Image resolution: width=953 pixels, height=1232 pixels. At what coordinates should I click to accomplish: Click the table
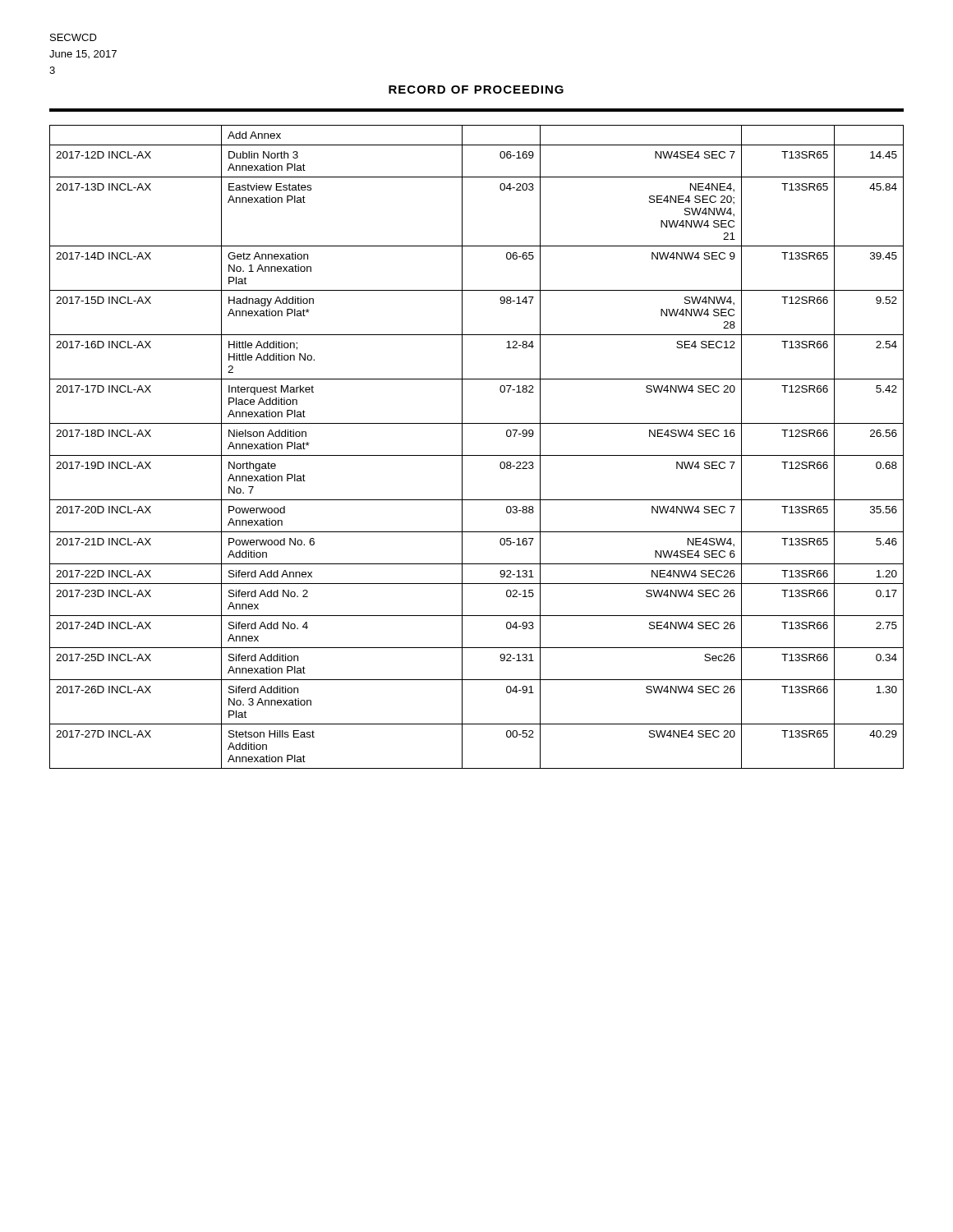point(476,447)
